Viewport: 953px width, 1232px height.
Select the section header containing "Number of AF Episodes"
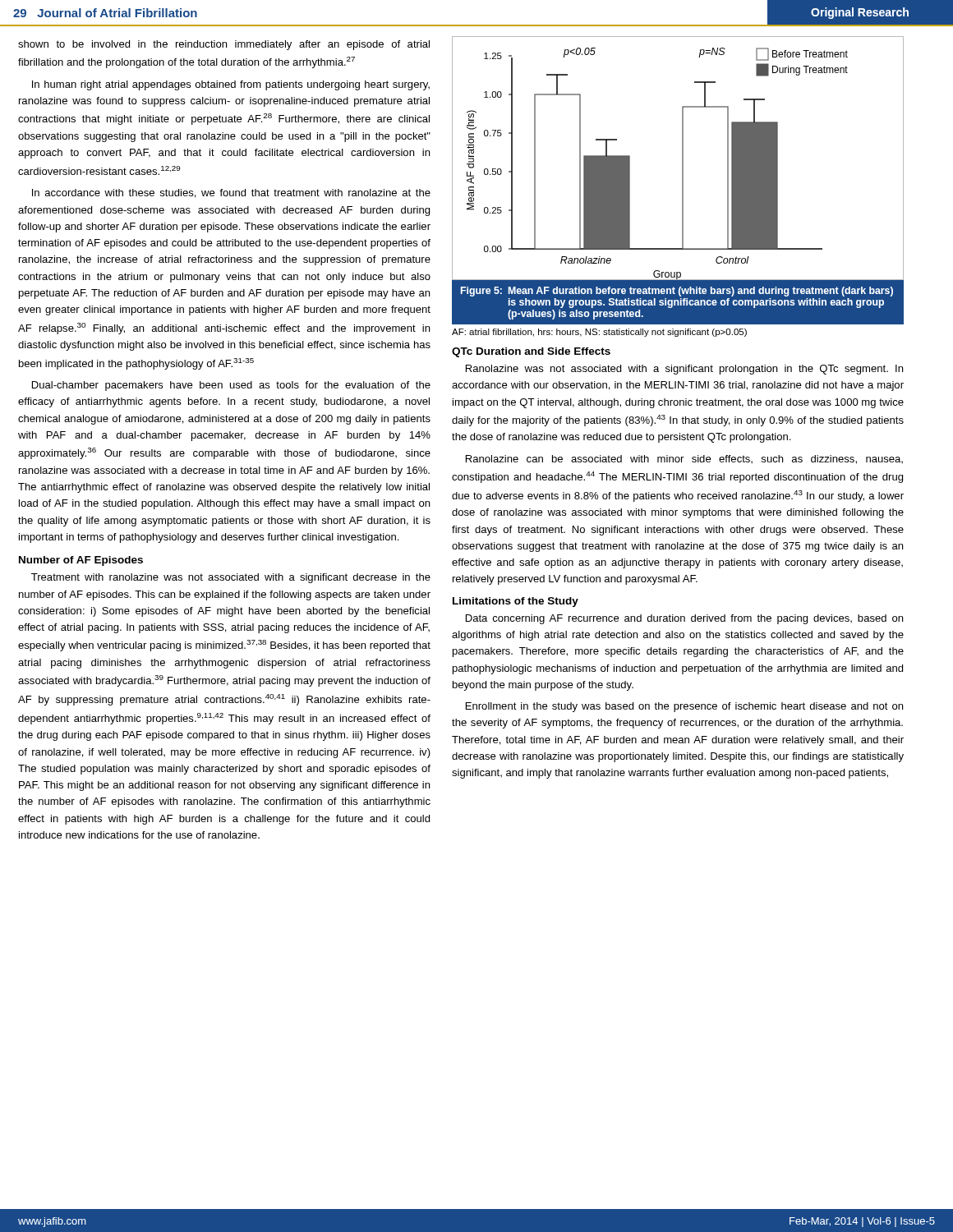pyautogui.click(x=81, y=560)
